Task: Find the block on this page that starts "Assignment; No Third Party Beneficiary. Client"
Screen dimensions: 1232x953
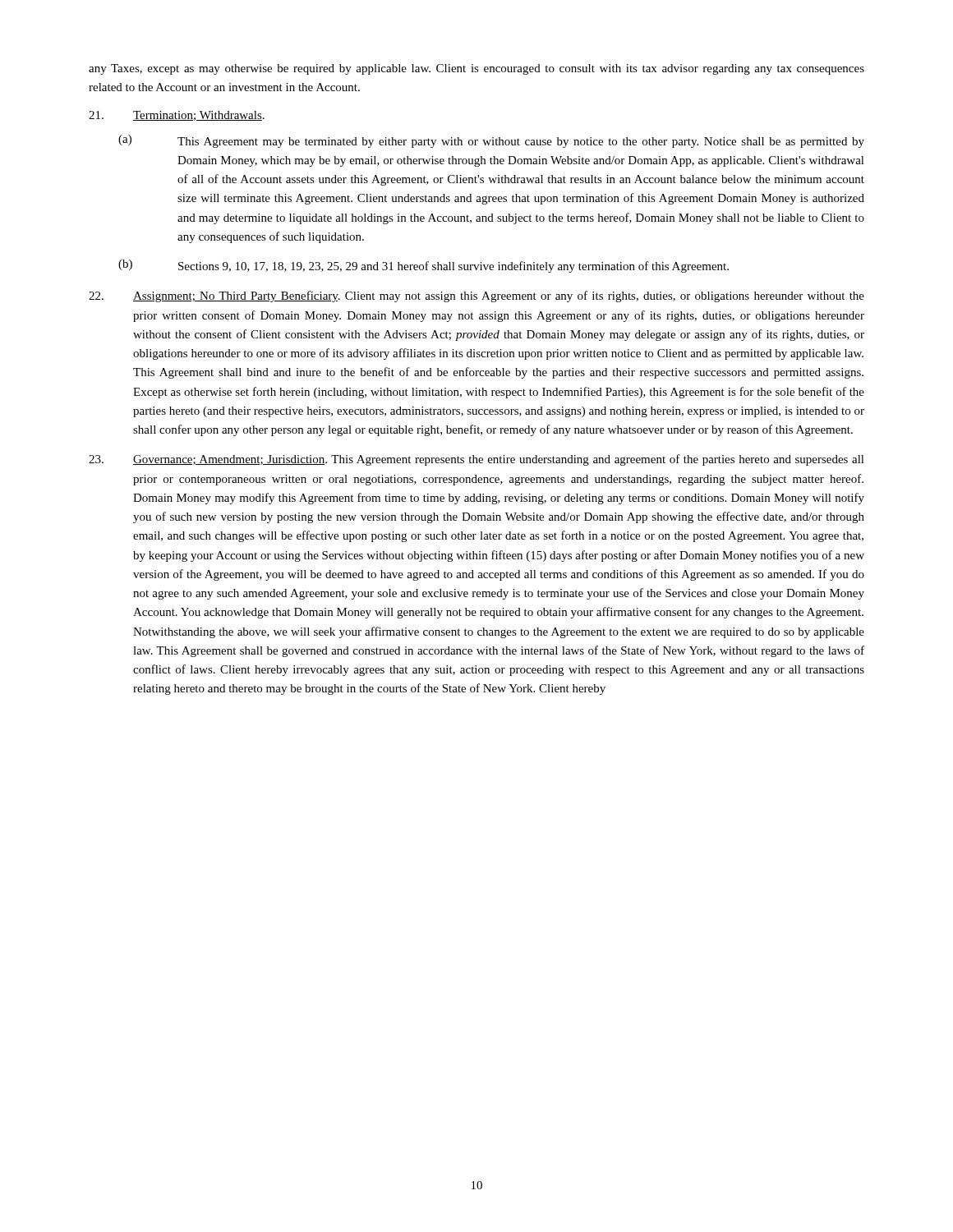Action: pyautogui.click(x=476, y=363)
